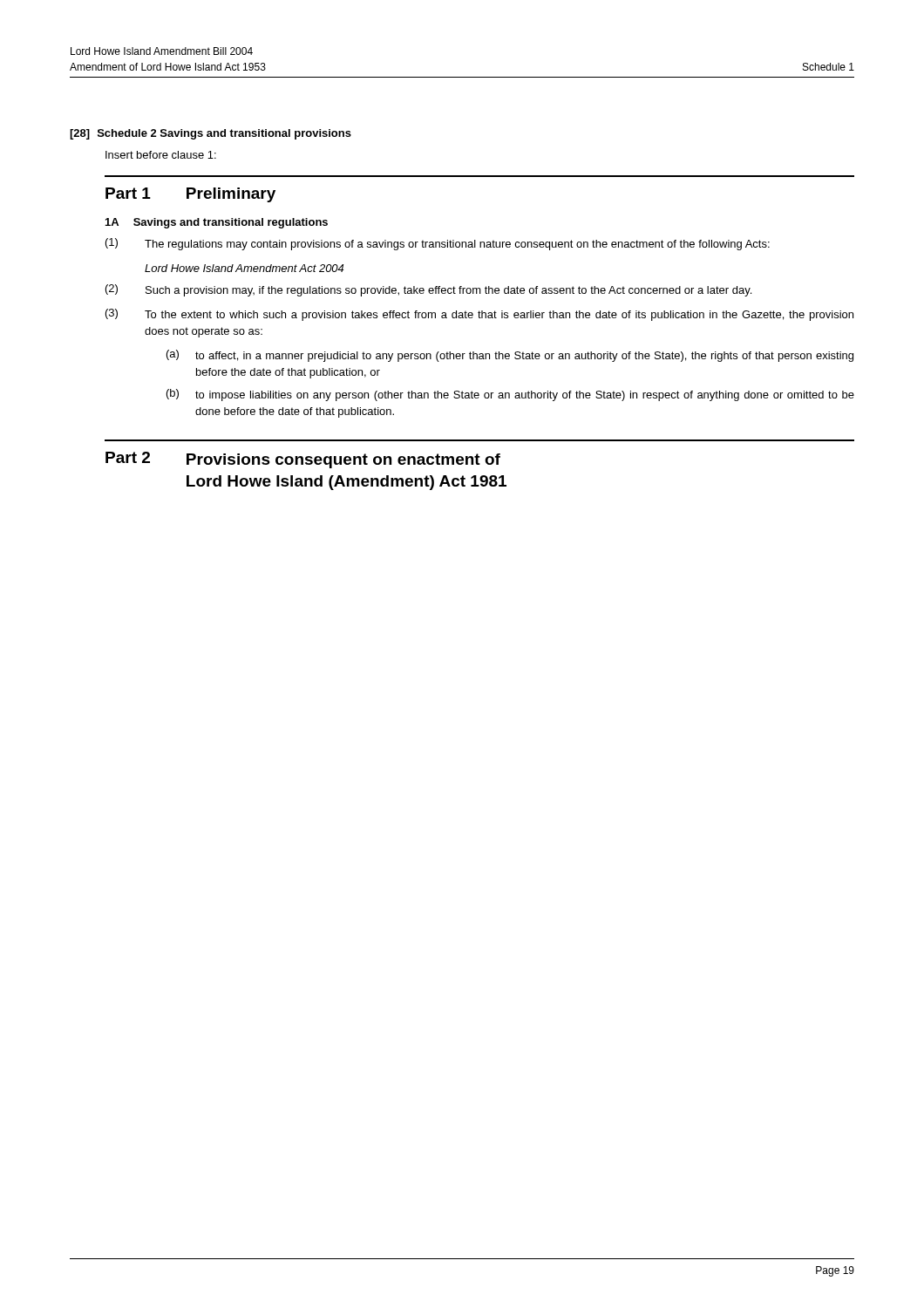This screenshot has width=924, height=1308.
Task: Find "1A Savings and transitional regulations" on this page
Action: click(216, 222)
